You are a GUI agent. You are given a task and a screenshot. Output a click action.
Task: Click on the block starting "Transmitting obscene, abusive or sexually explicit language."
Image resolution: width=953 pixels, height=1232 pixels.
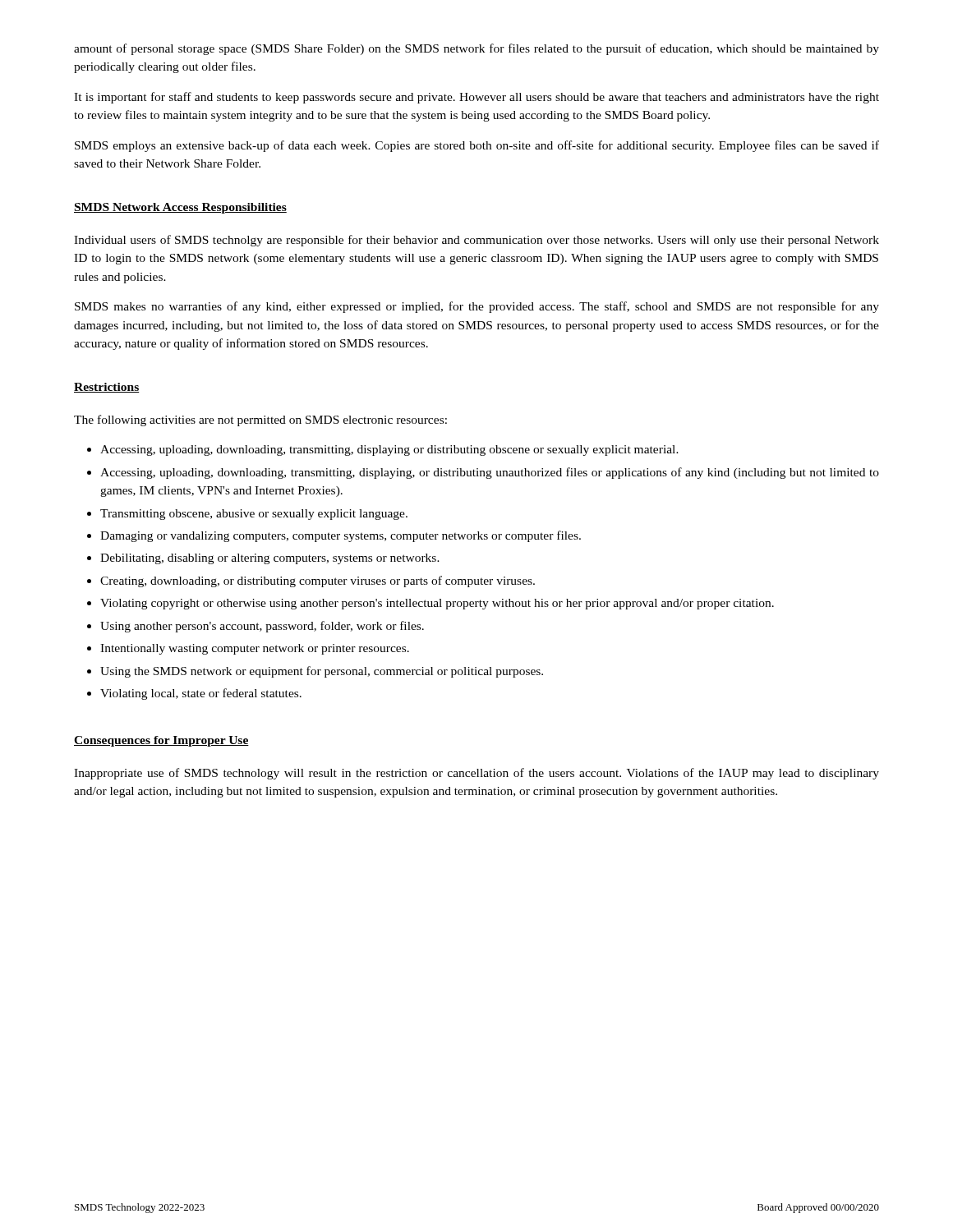[254, 515]
